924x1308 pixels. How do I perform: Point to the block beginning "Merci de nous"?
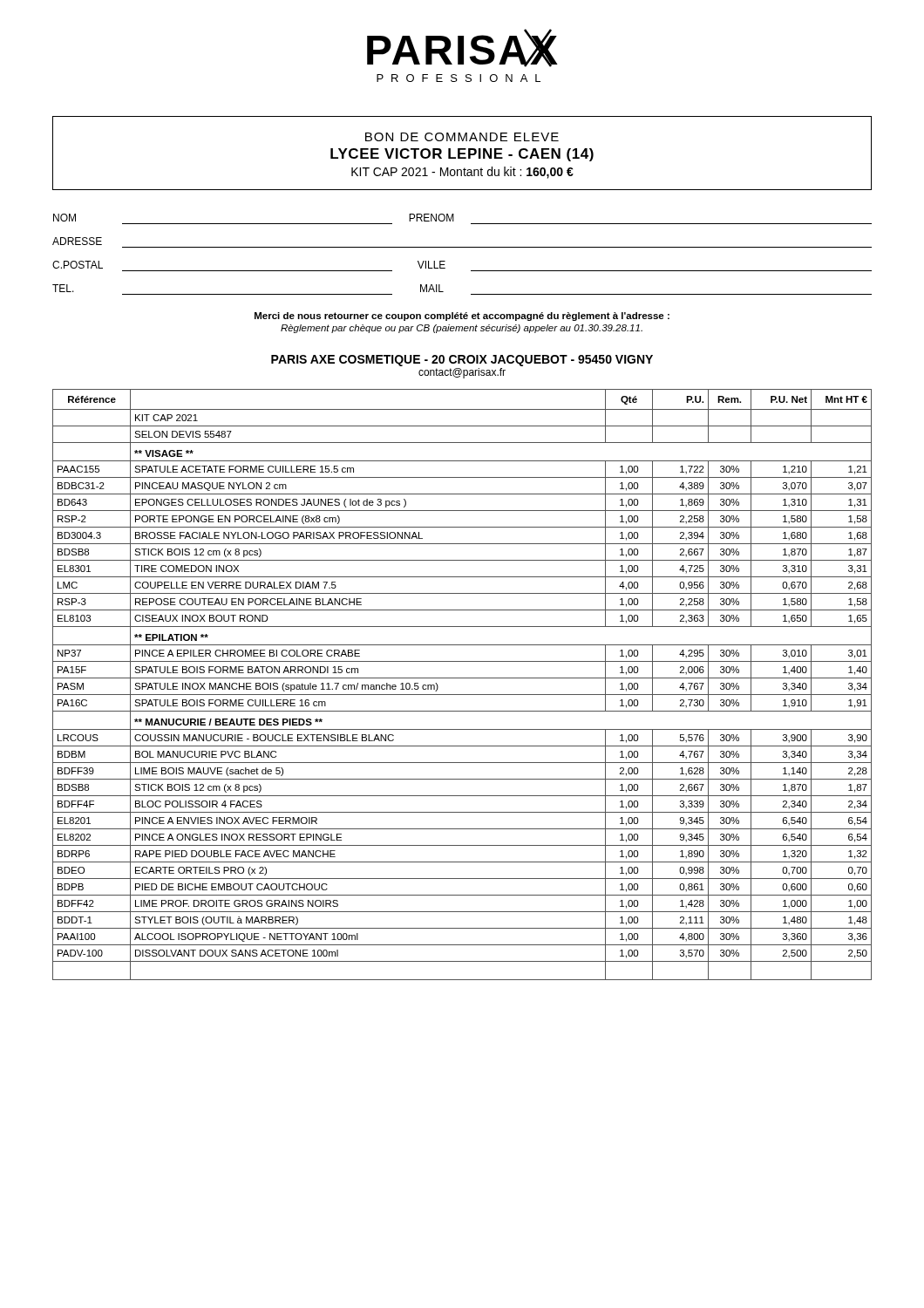coord(462,322)
